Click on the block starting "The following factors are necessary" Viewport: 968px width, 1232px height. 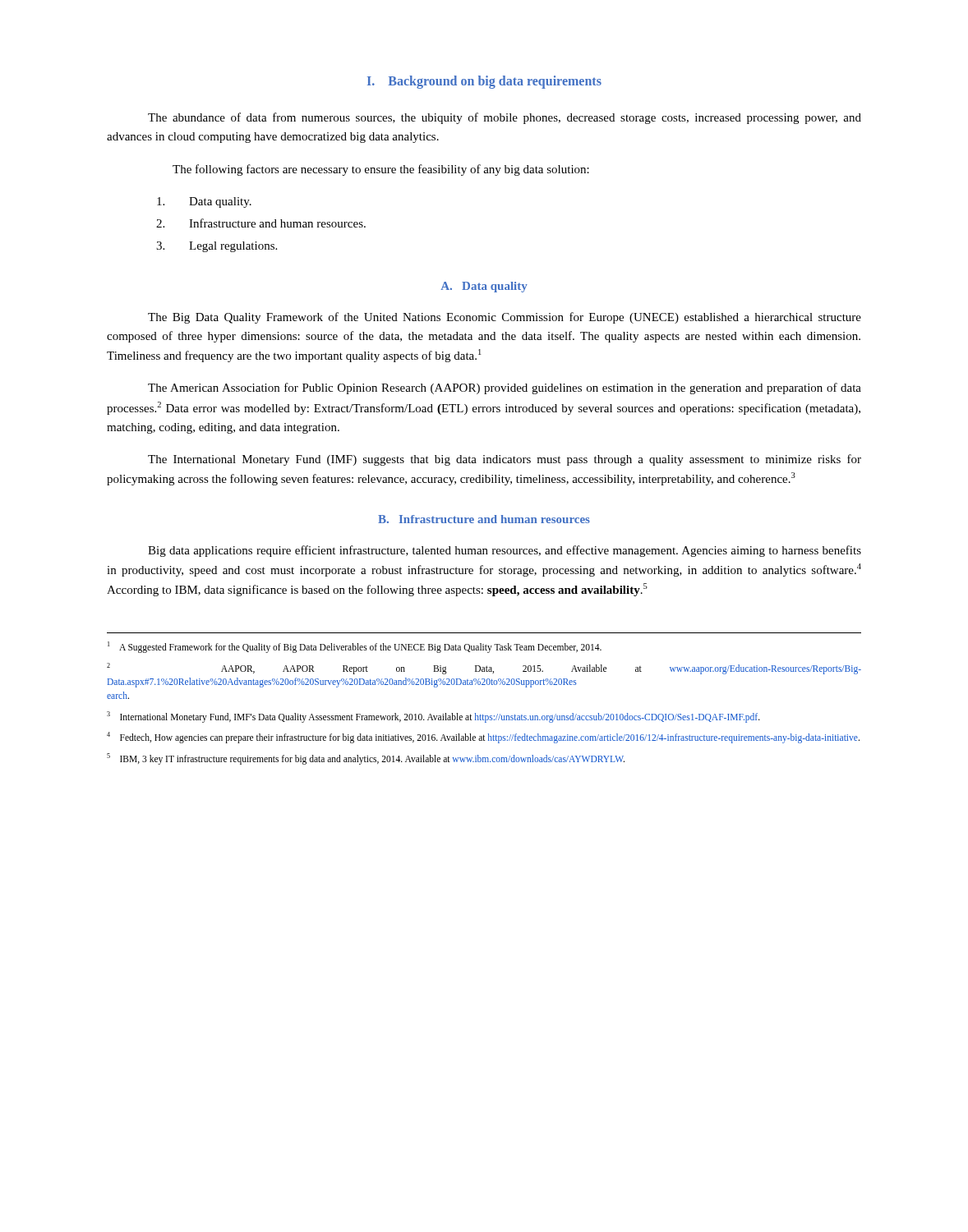click(x=381, y=169)
